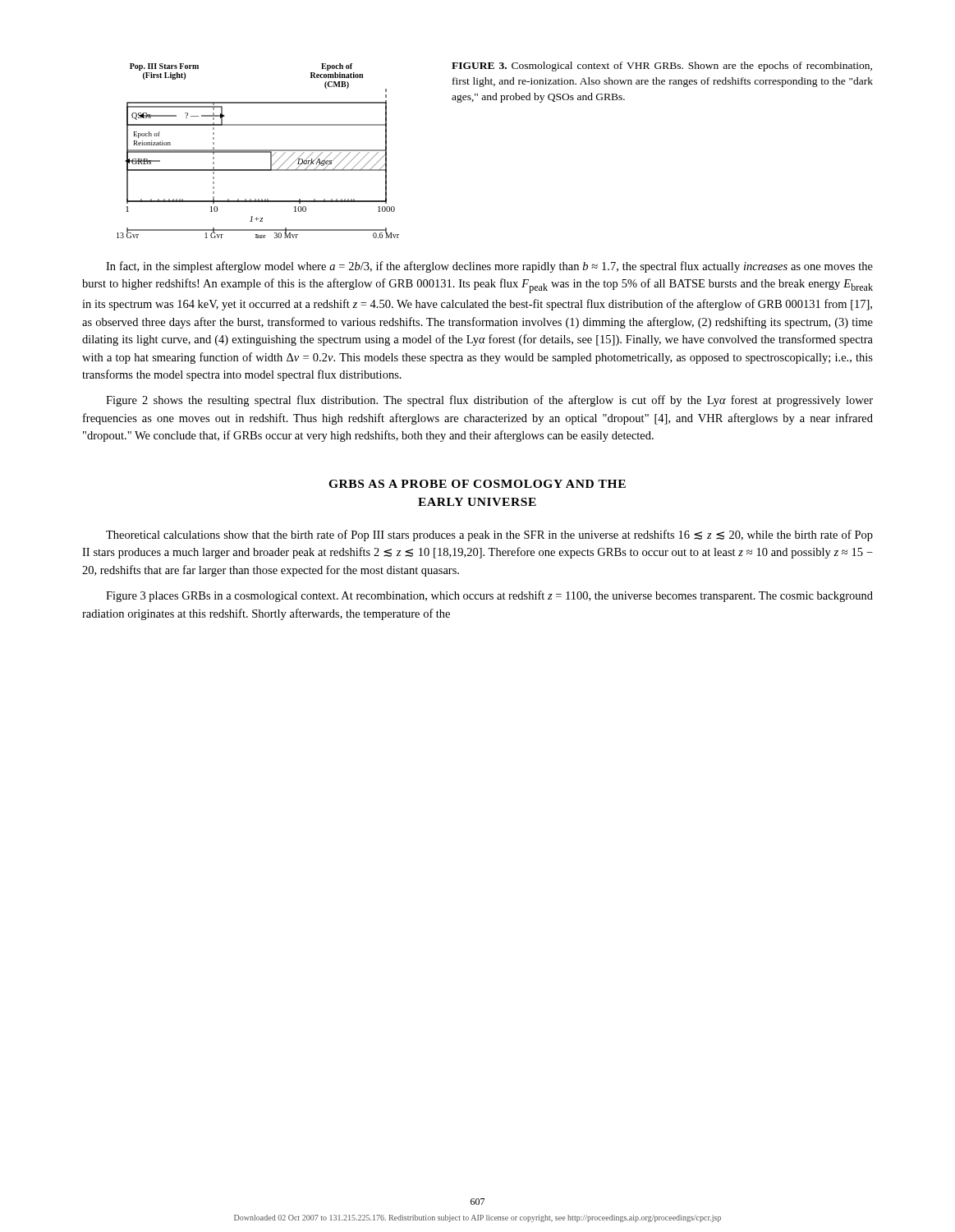955x1232 pixels.
Task: Where is the passage that starts "Theoretical calculations show that"?
Action: pyautogui.click(x=478, y=553)
